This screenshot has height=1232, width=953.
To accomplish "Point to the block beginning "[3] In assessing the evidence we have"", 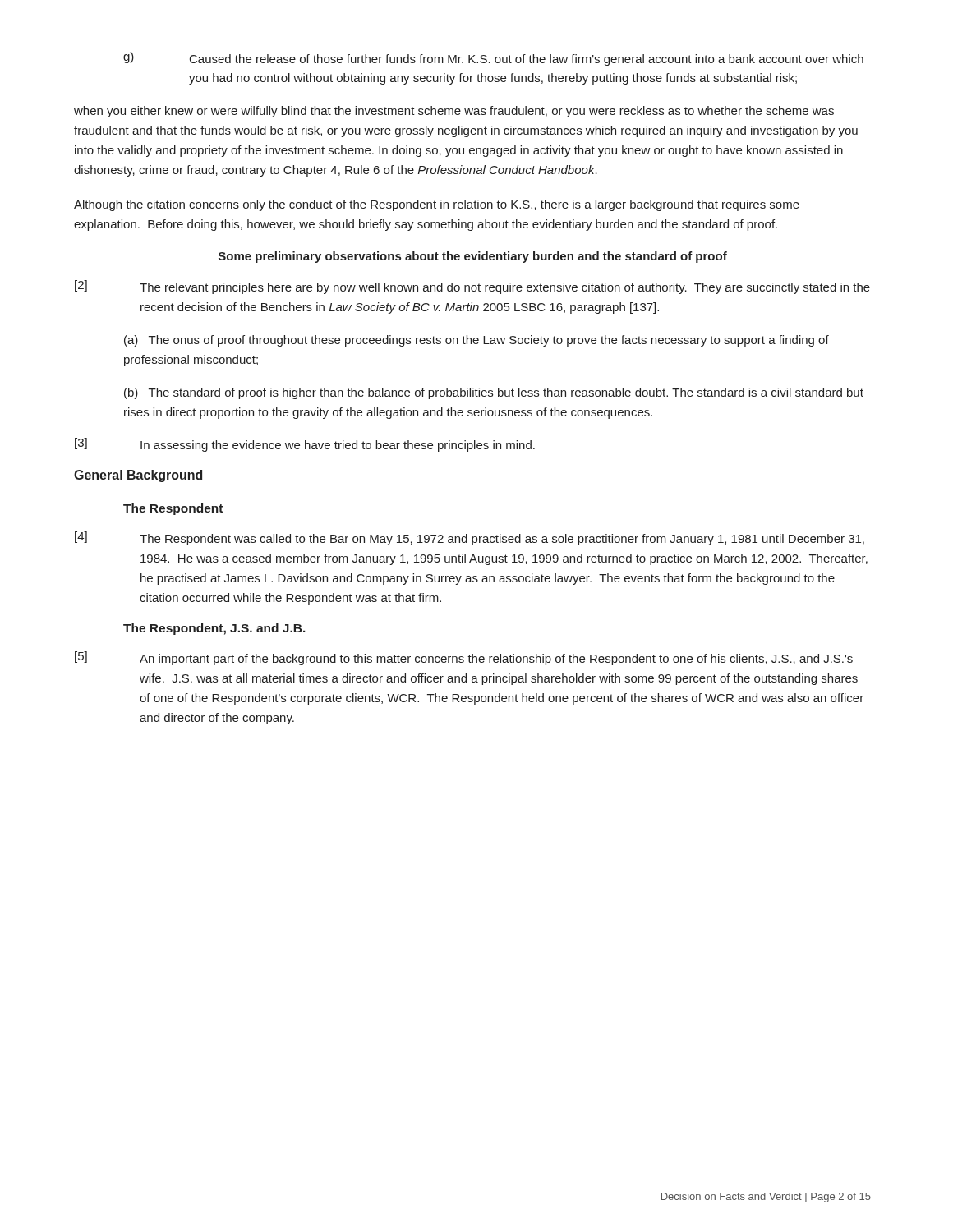I will [472, 445].
